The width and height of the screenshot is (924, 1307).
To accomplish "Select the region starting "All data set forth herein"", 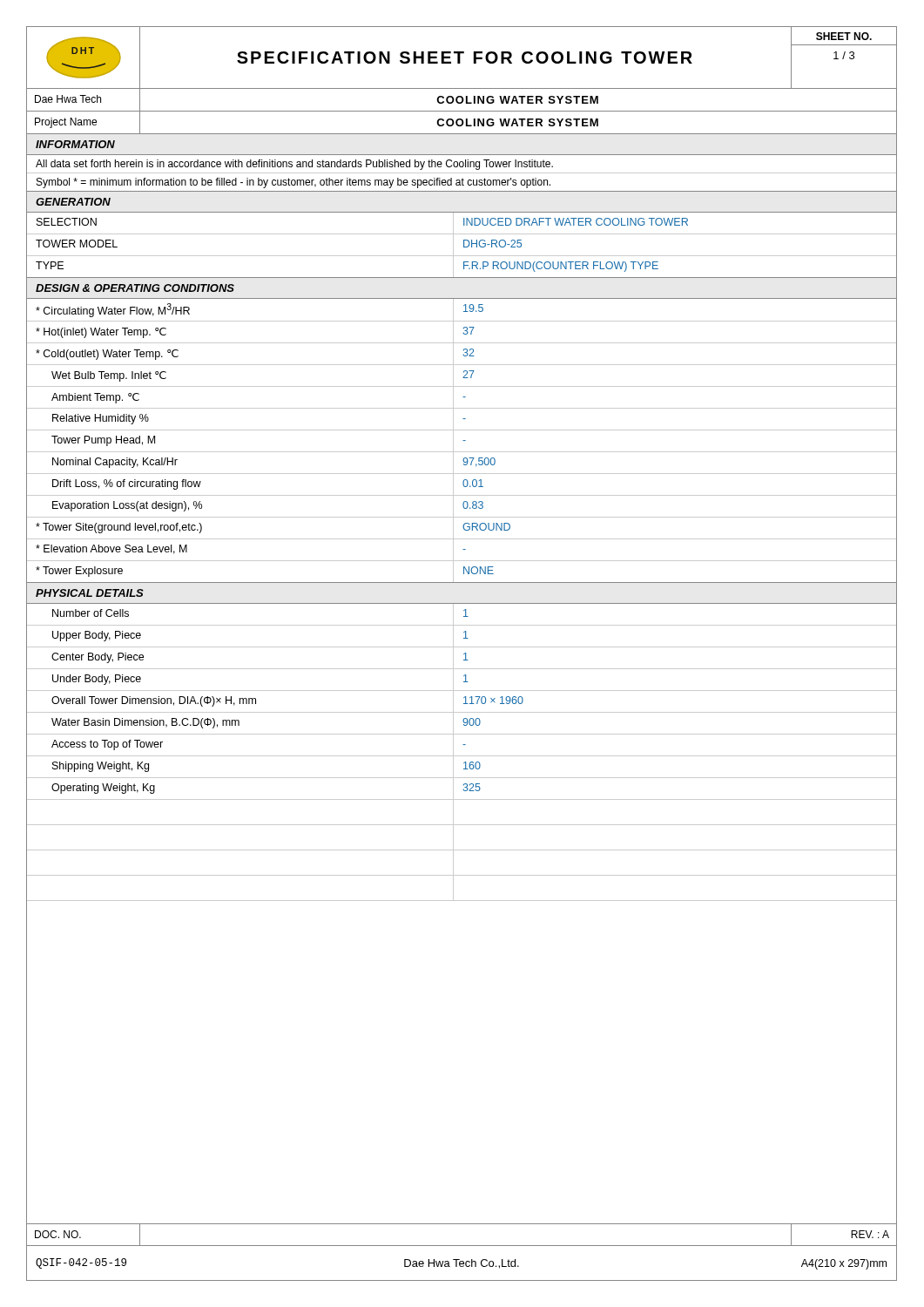I will [x=295, y=164].
